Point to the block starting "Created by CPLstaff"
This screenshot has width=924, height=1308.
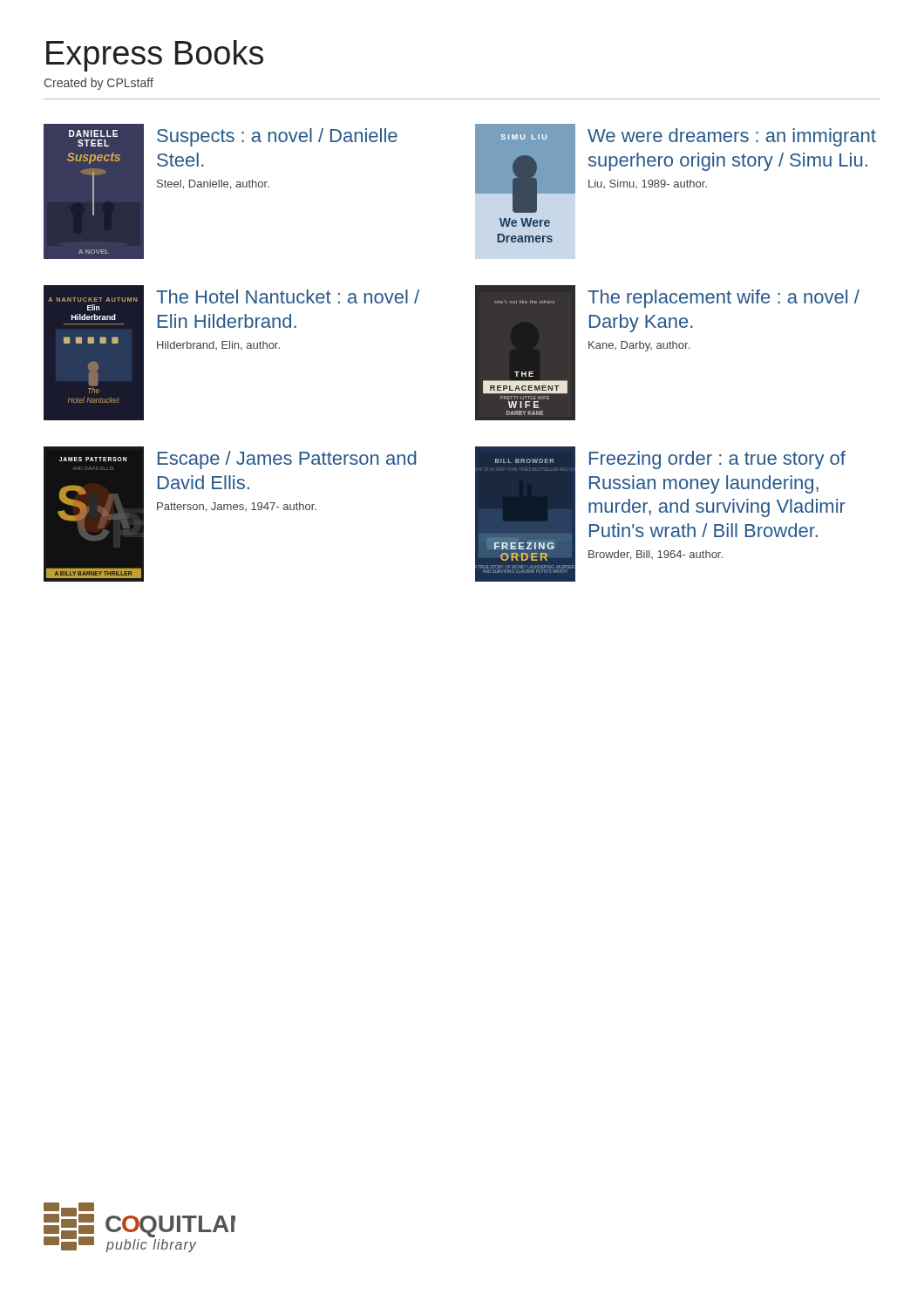[x=98, y=83]
